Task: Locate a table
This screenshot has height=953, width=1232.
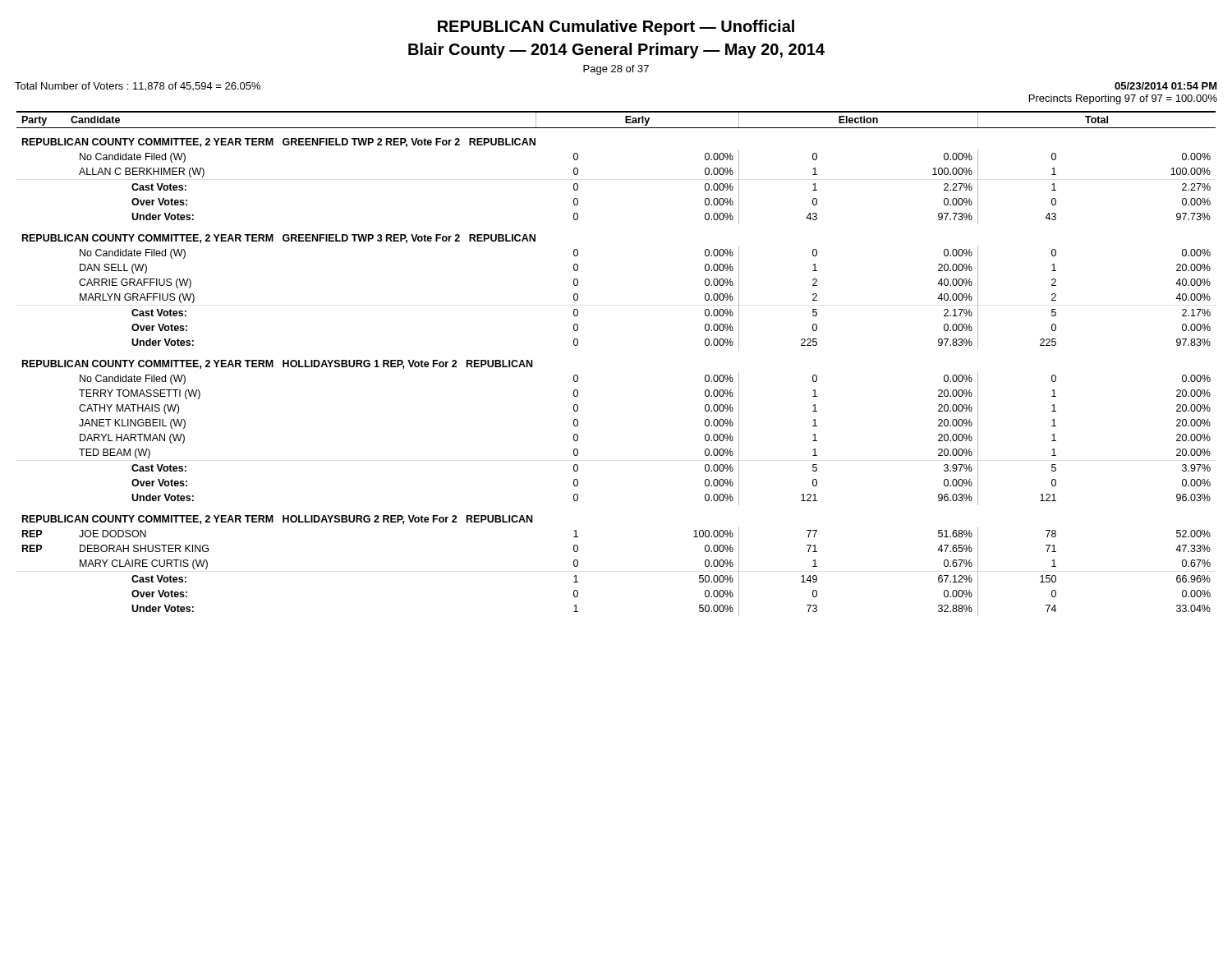Action: click(x=616, y=364)
